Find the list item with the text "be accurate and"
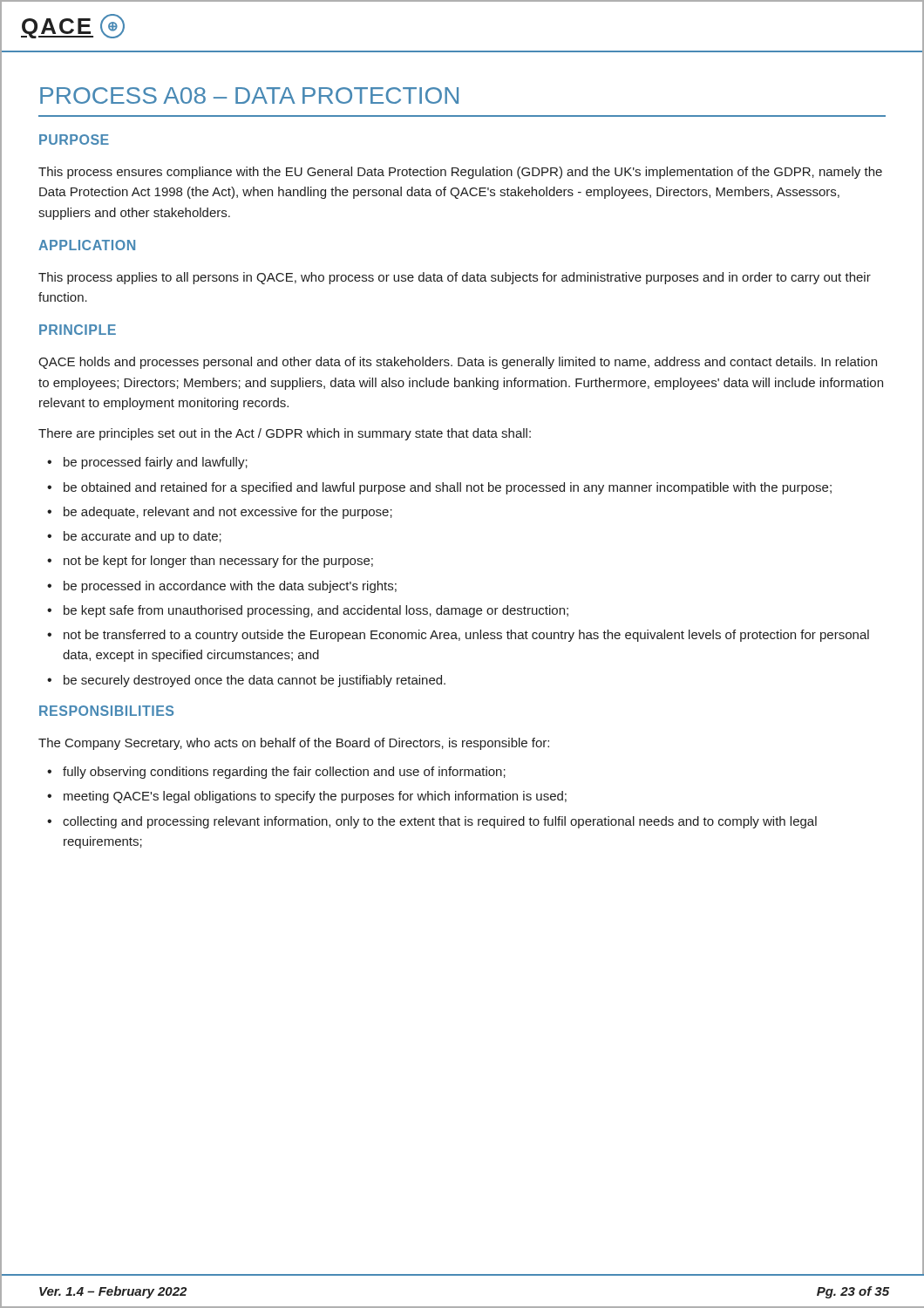The width and height of the screenshot is (924, 1308). tap(134, 537)
